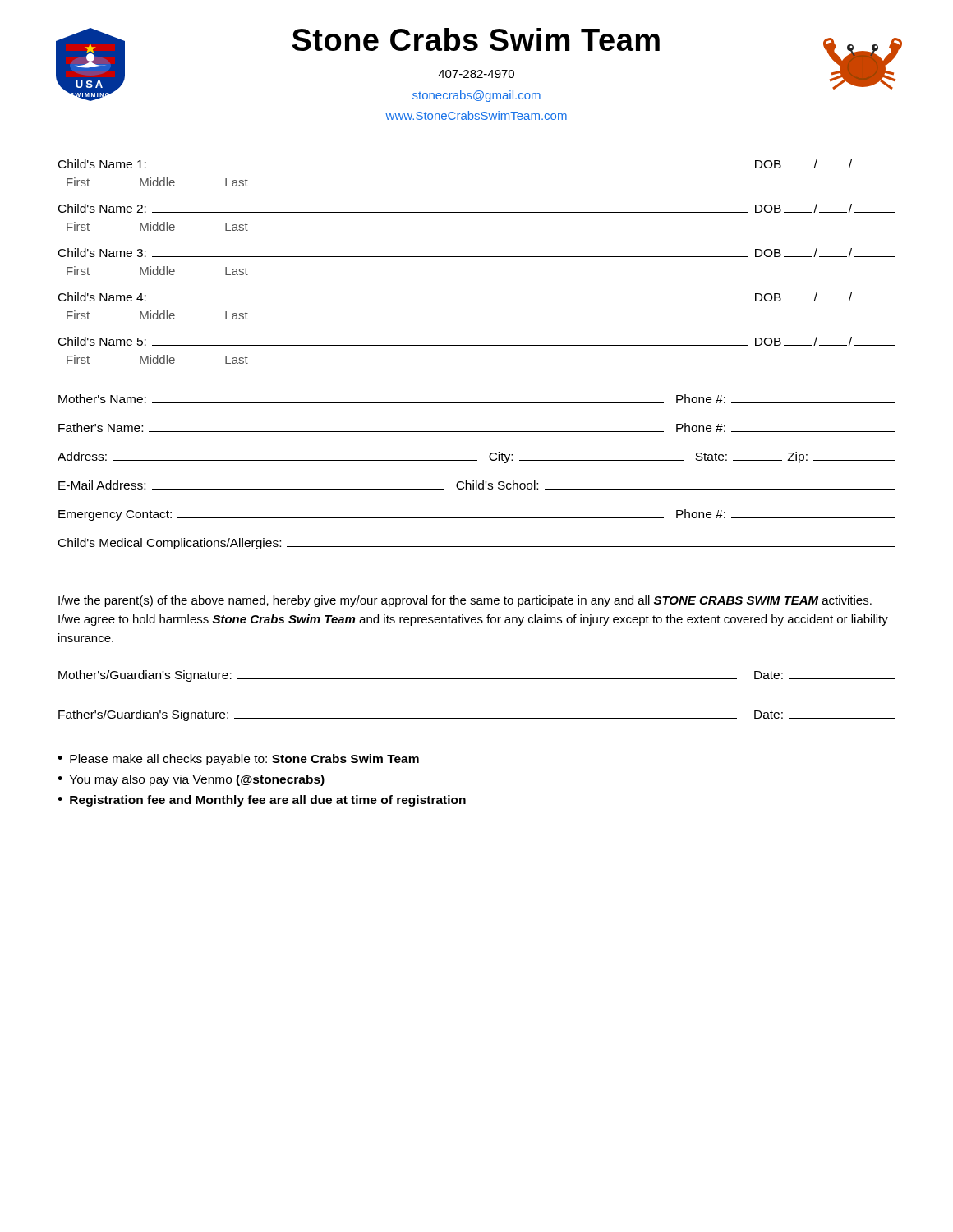
Task: Find the list item with the text "• Registration fee and Monthly fee are"
Action: (x=262, y=800)
